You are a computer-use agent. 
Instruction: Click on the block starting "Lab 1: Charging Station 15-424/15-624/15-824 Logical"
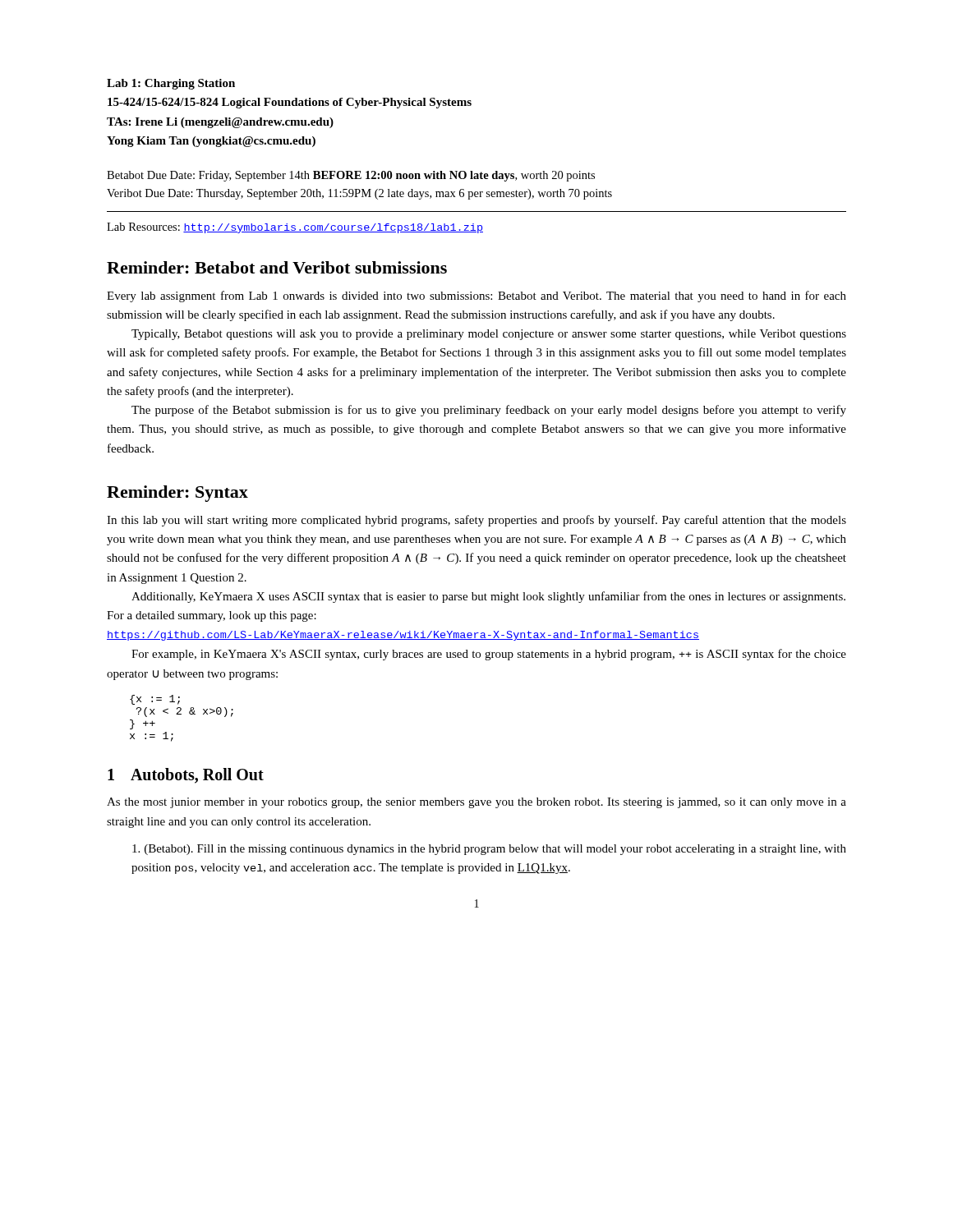(x=476, y=112)
